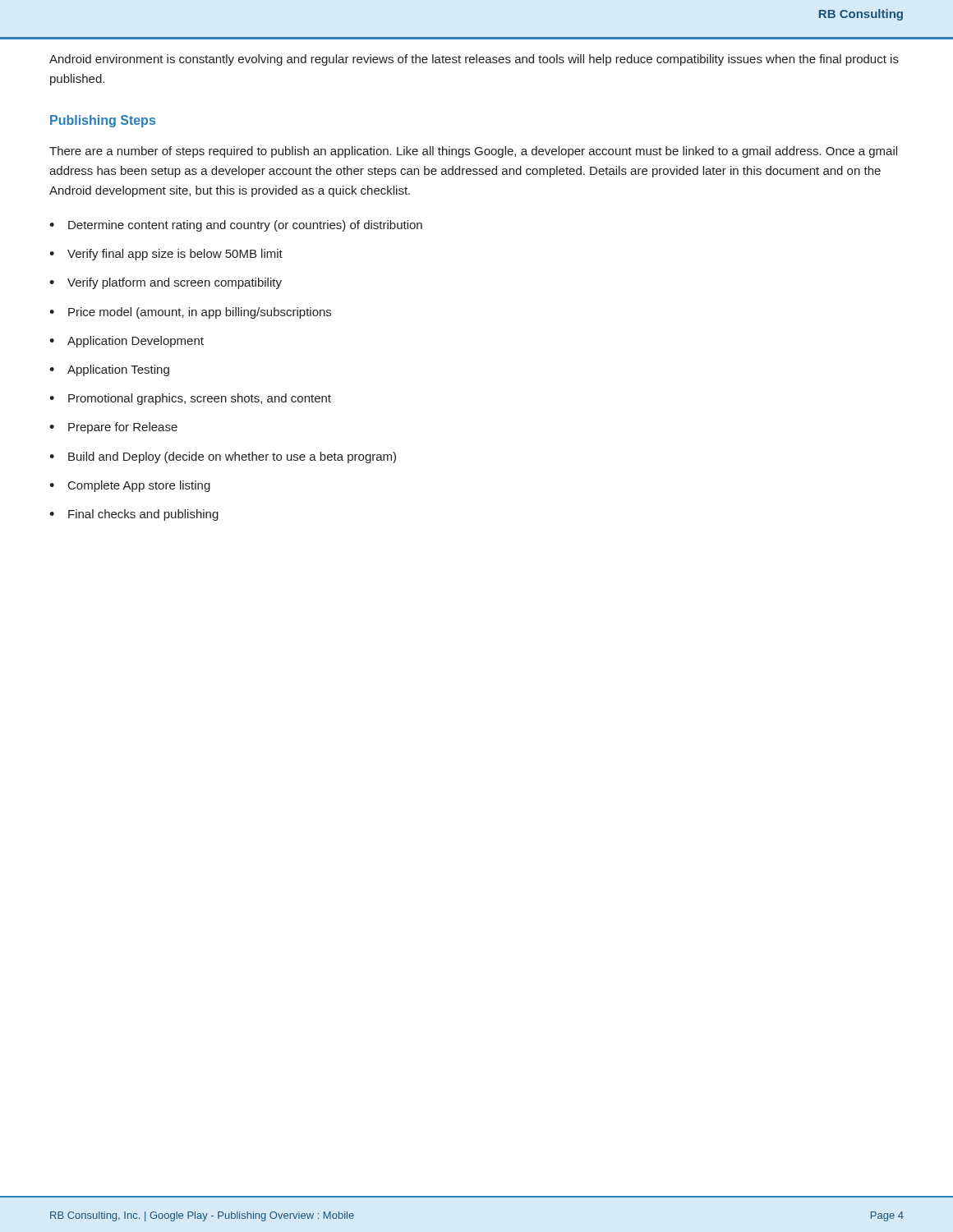
Task: Navigate to the block starting "• Promotional graphics, screen shots, and content"
Action: pyautogui.click(x=190, y=399)
